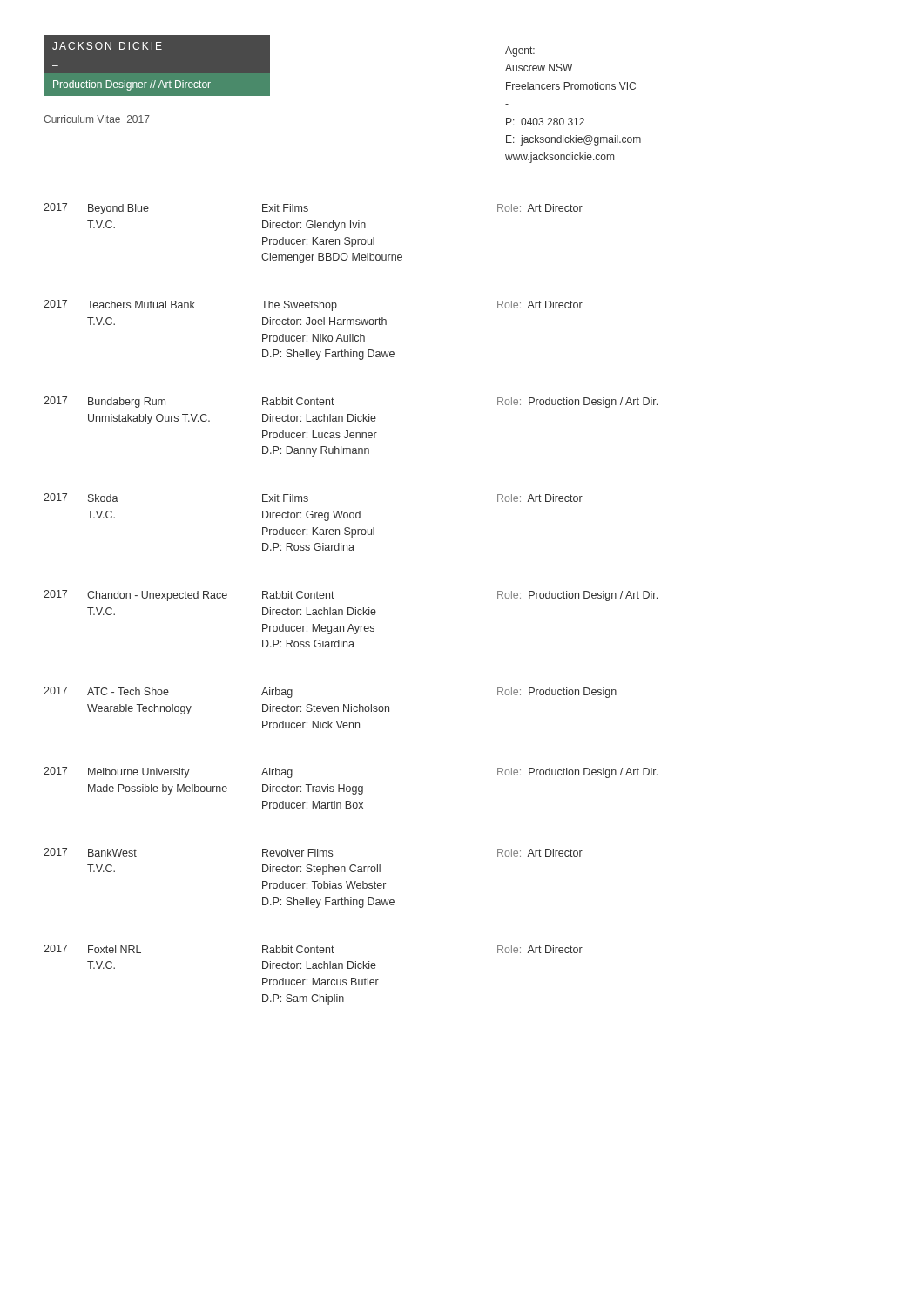Click on the block starting "2017 Teachers Mutual BankT.V.C. The SweetshopDirector: Joel HarmsworthProducer:"
This screenshot has height=1307, width=924.
(x=313, y=305)
